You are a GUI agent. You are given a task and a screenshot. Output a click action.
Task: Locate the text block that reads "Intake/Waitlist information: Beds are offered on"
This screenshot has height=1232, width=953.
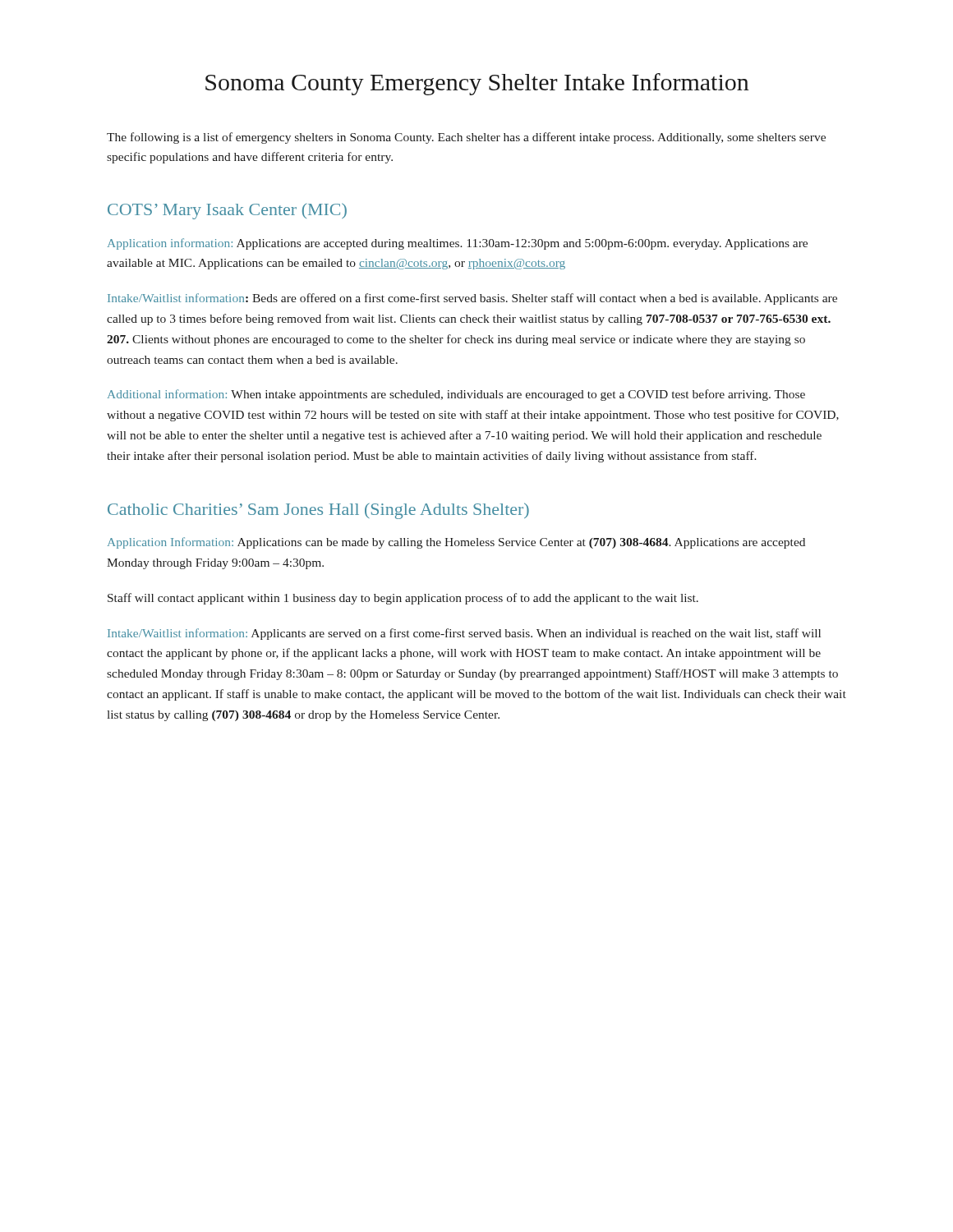click(x=472, y=328)
